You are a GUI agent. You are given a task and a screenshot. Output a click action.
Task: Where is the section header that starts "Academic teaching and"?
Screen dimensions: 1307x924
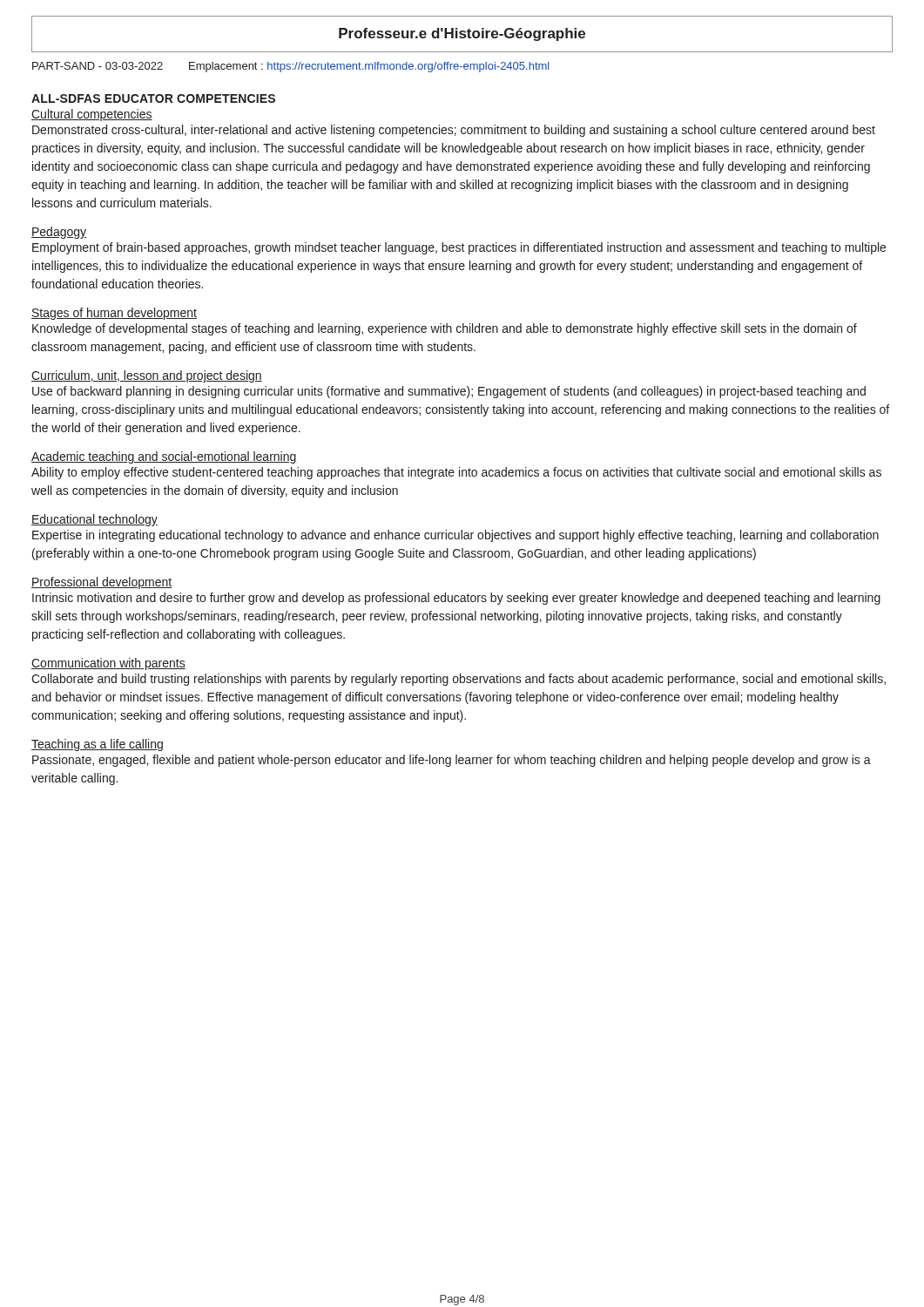click(x=164, y=457)
